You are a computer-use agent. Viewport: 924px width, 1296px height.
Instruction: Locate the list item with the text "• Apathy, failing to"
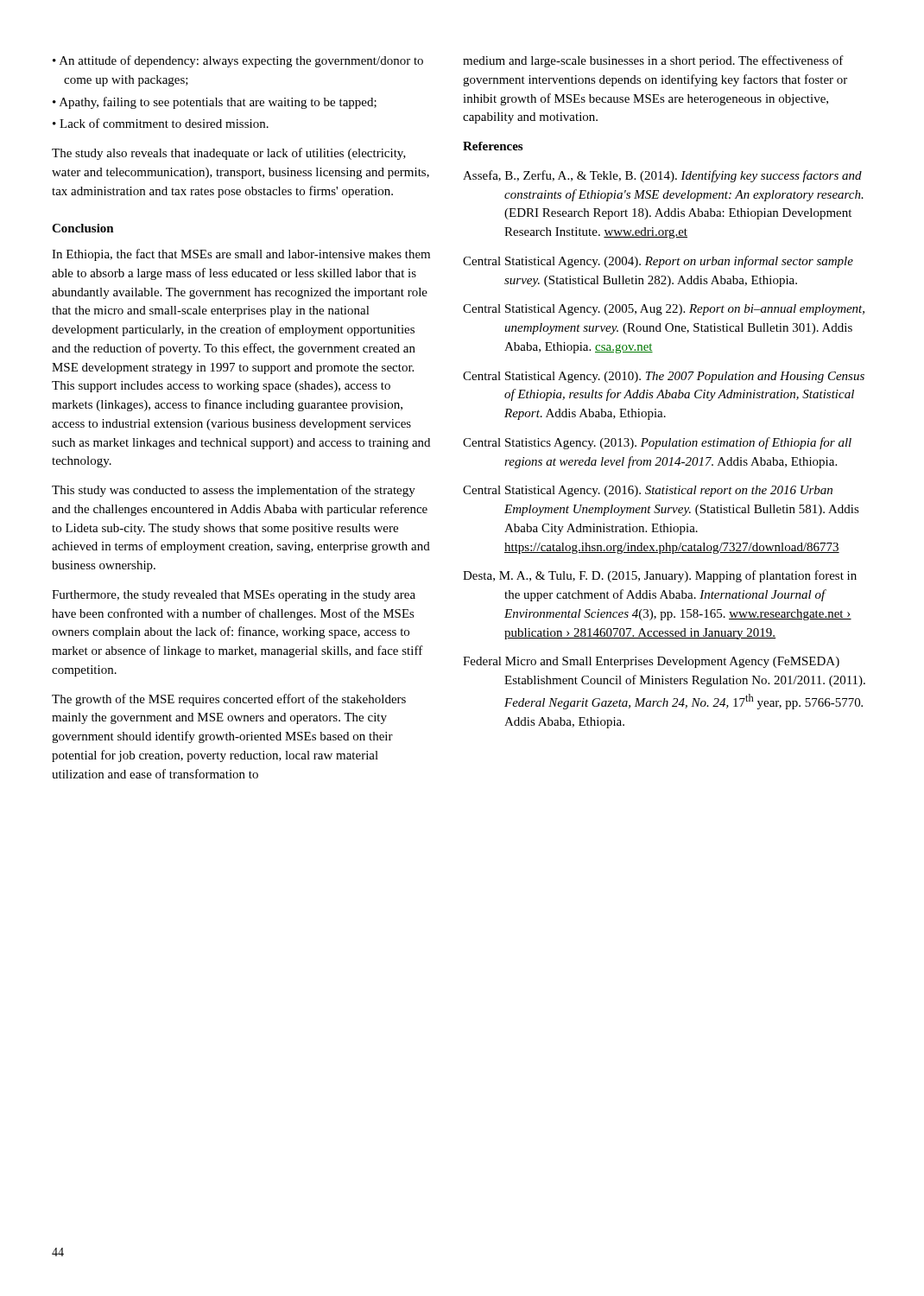(x=214, y=102)
